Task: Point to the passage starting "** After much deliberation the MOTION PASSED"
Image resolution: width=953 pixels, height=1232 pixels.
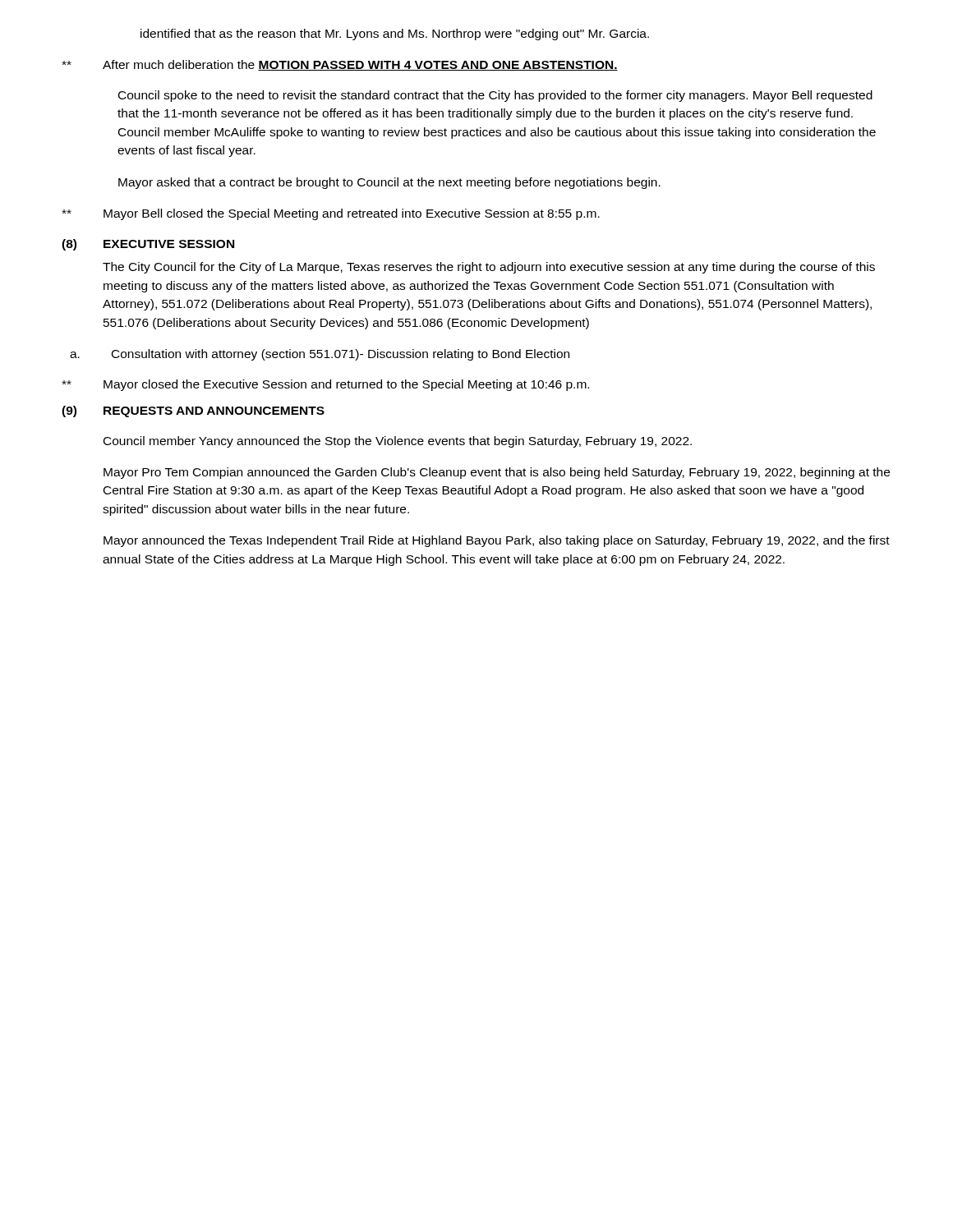Action: (x=476, y=65)
